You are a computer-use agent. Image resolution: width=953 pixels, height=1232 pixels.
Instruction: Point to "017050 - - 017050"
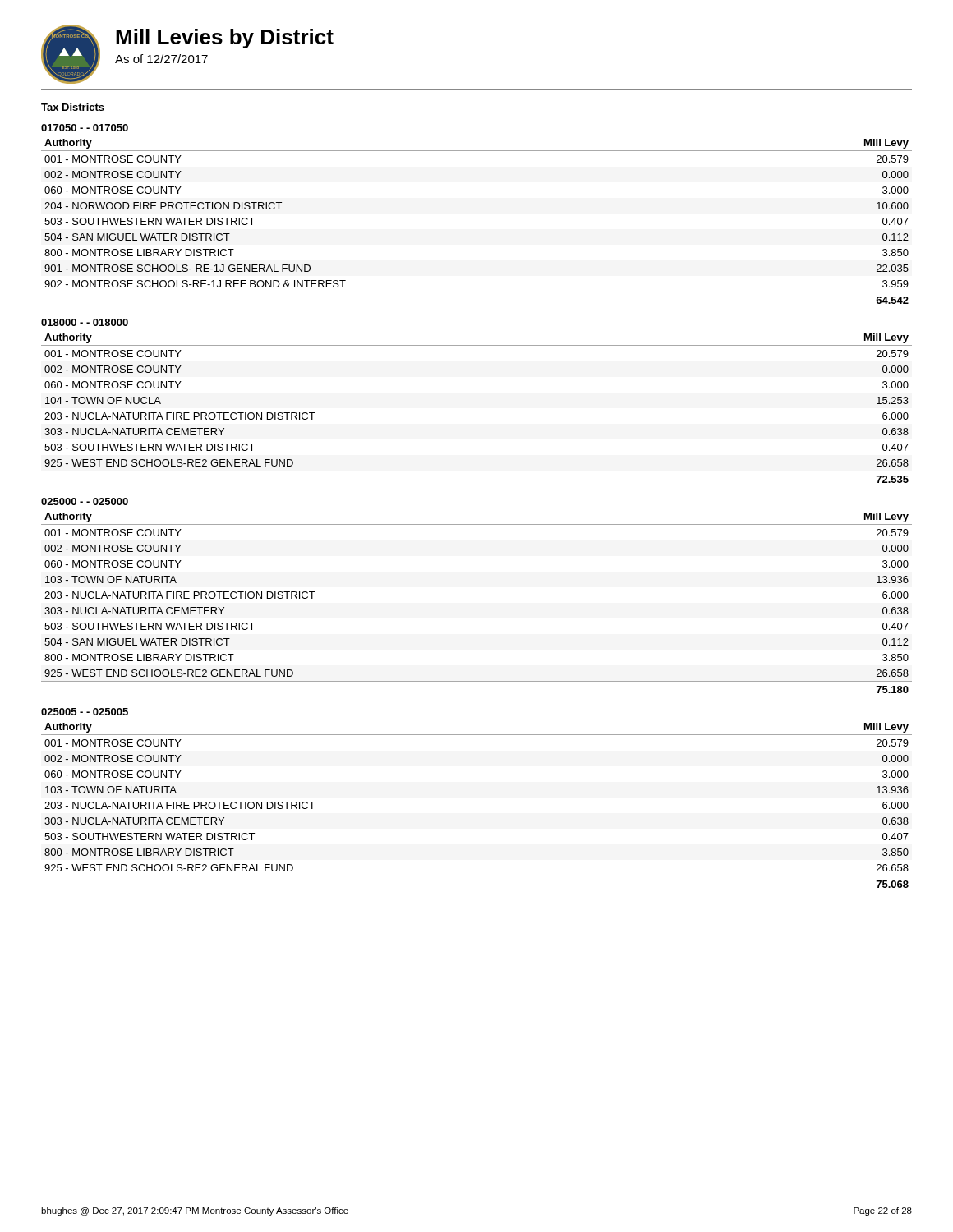pos(85,128)
